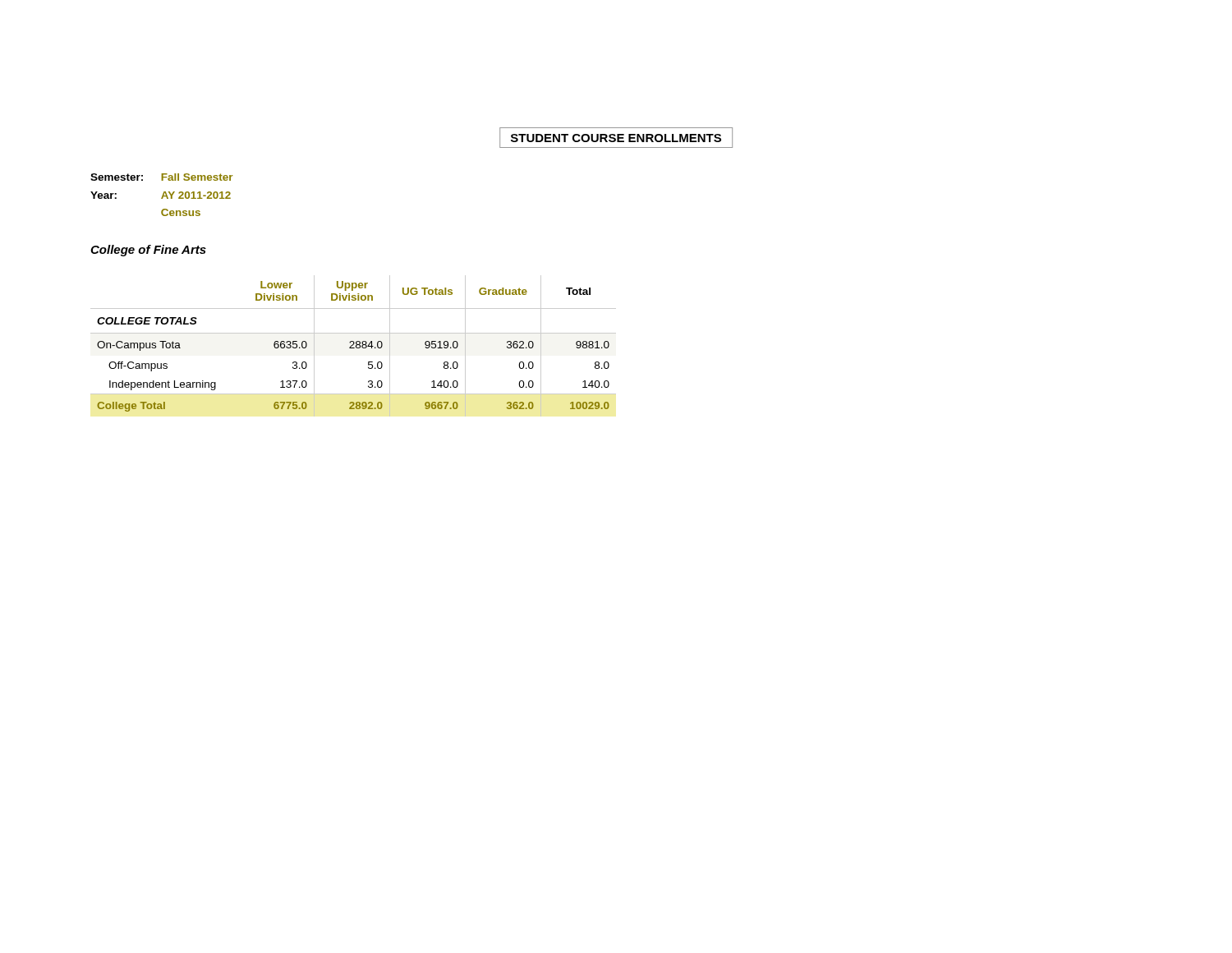
Task: Locate the text "Semester: Fall Semester Year: AY 2011-2012 Census"
Action: (162, 195)
